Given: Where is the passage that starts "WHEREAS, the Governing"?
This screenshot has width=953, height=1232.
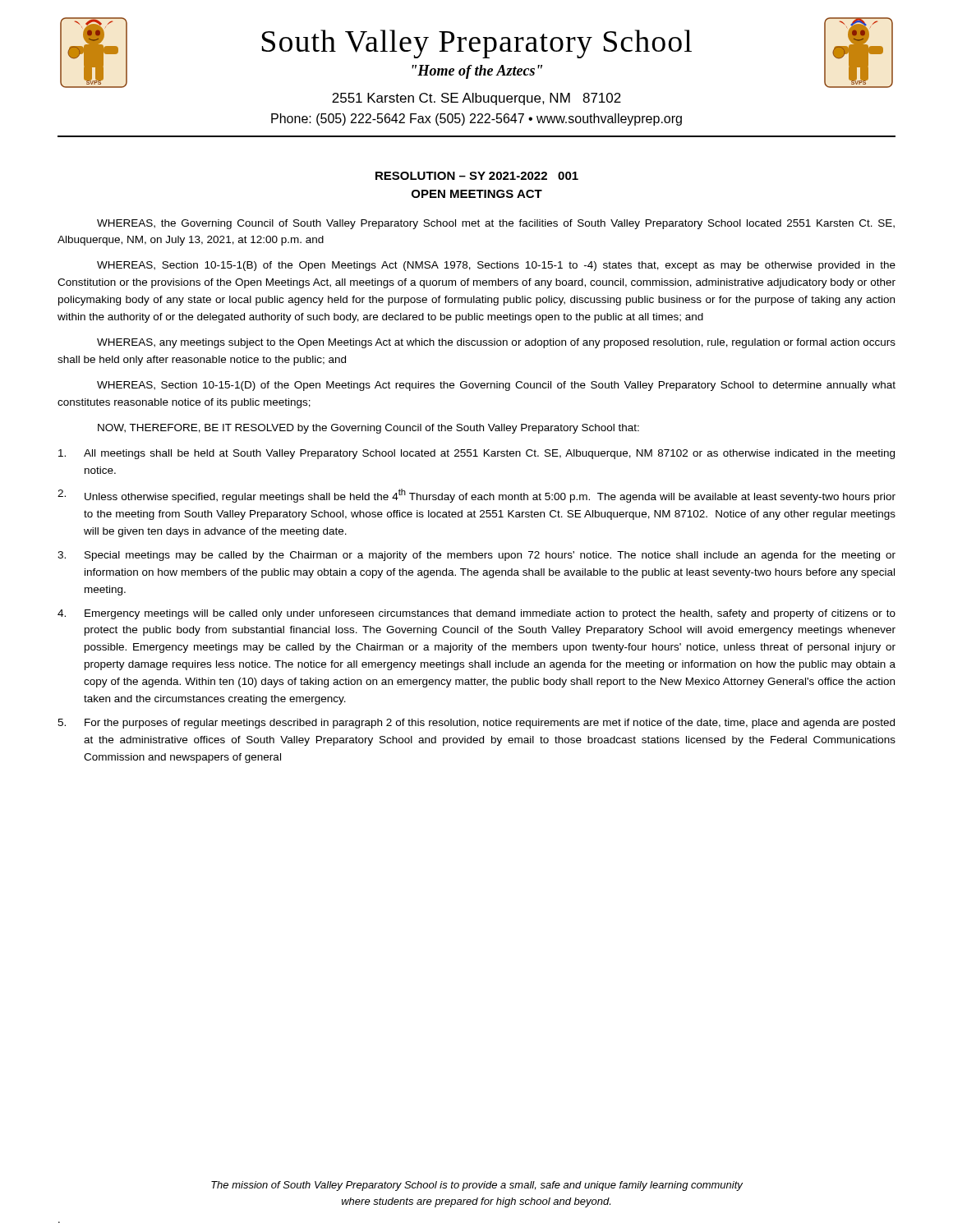Looking at the screenshot, I should pyautogui.click(x=476, y=231).
